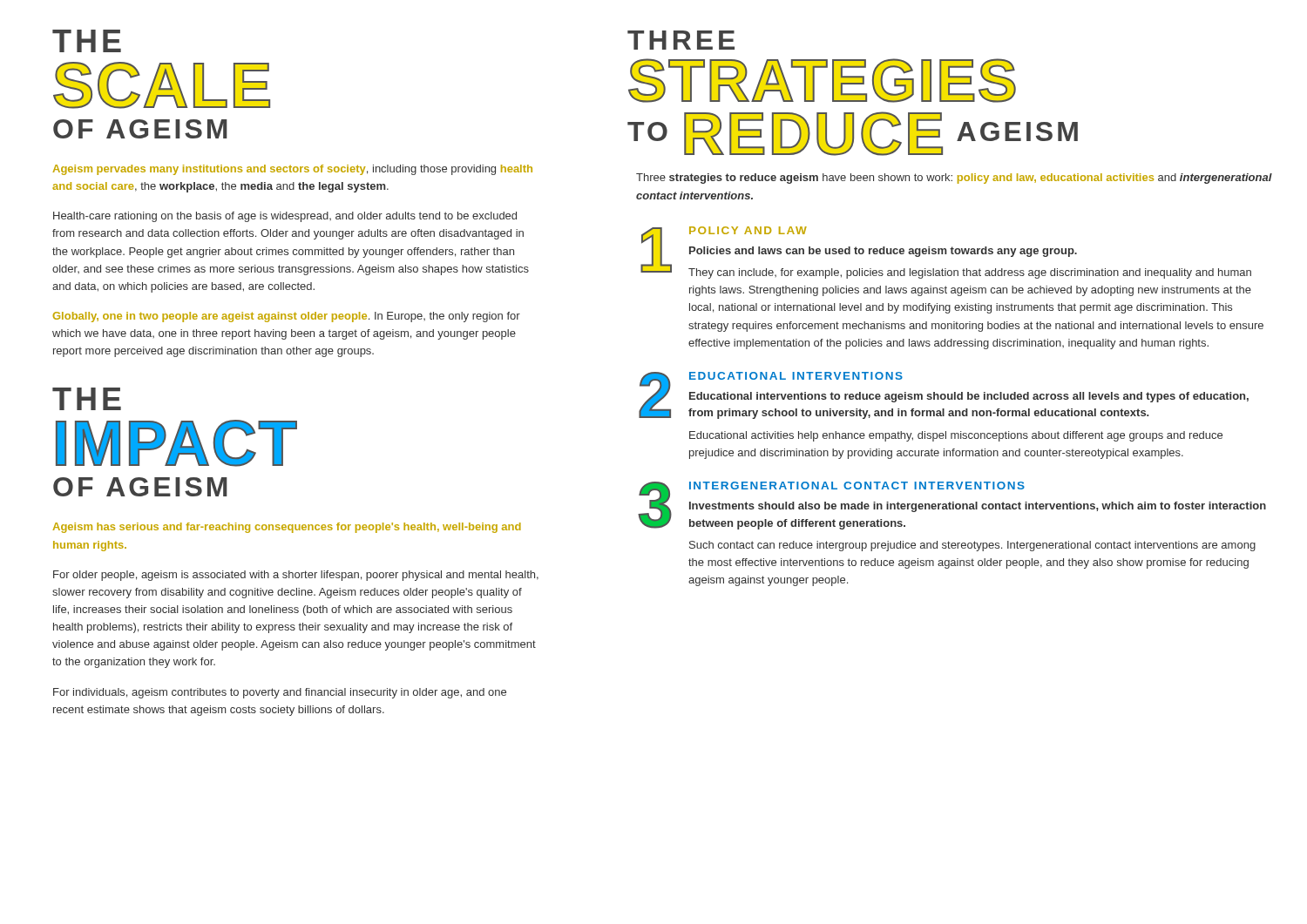Screen dimensions: 924x1307
Task: Locate the text block that reads "Three strategies to reduce ageism"
Action: [x=954, y=186]
